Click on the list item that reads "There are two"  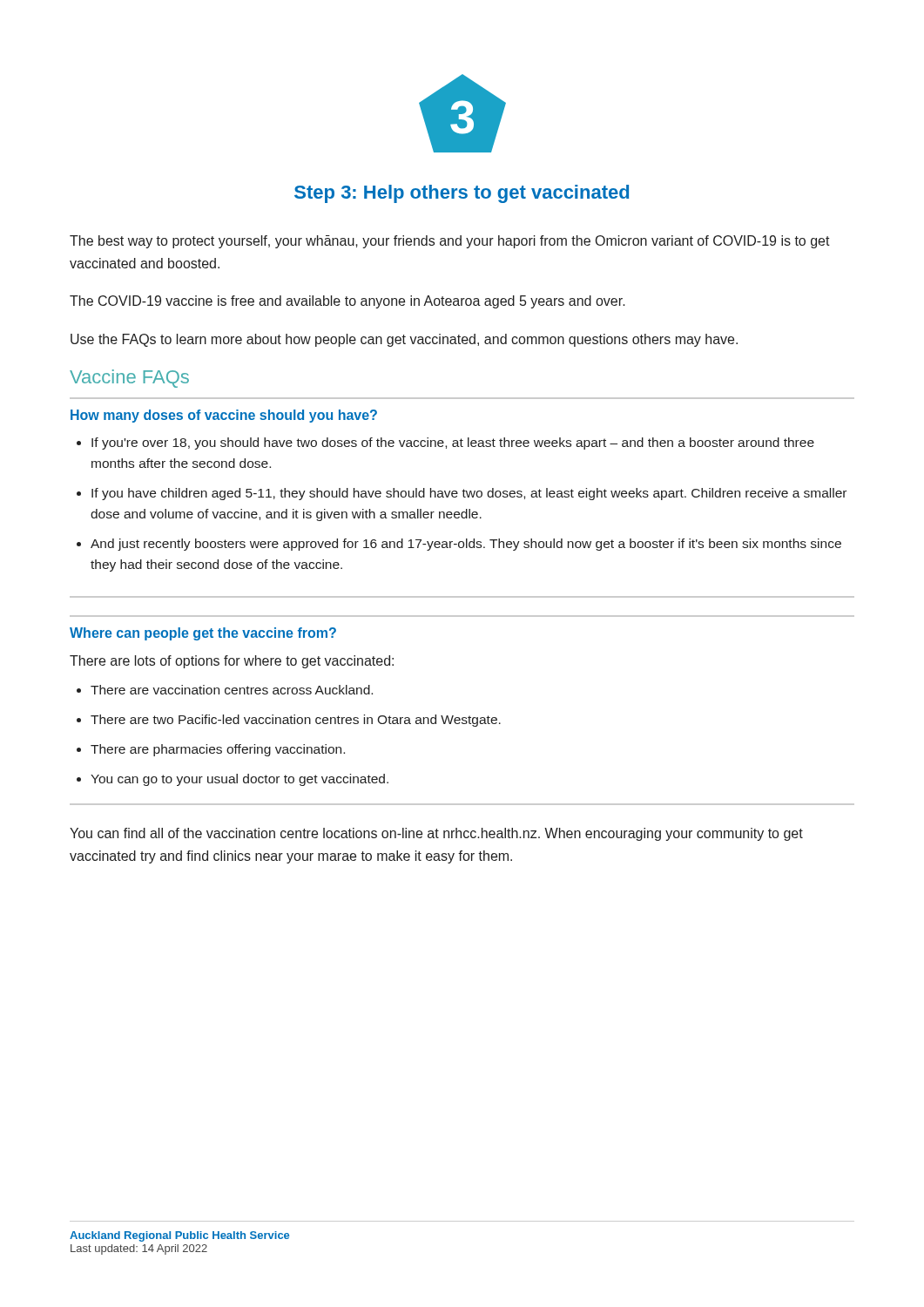pyautogui.click(x=296, y=719)
